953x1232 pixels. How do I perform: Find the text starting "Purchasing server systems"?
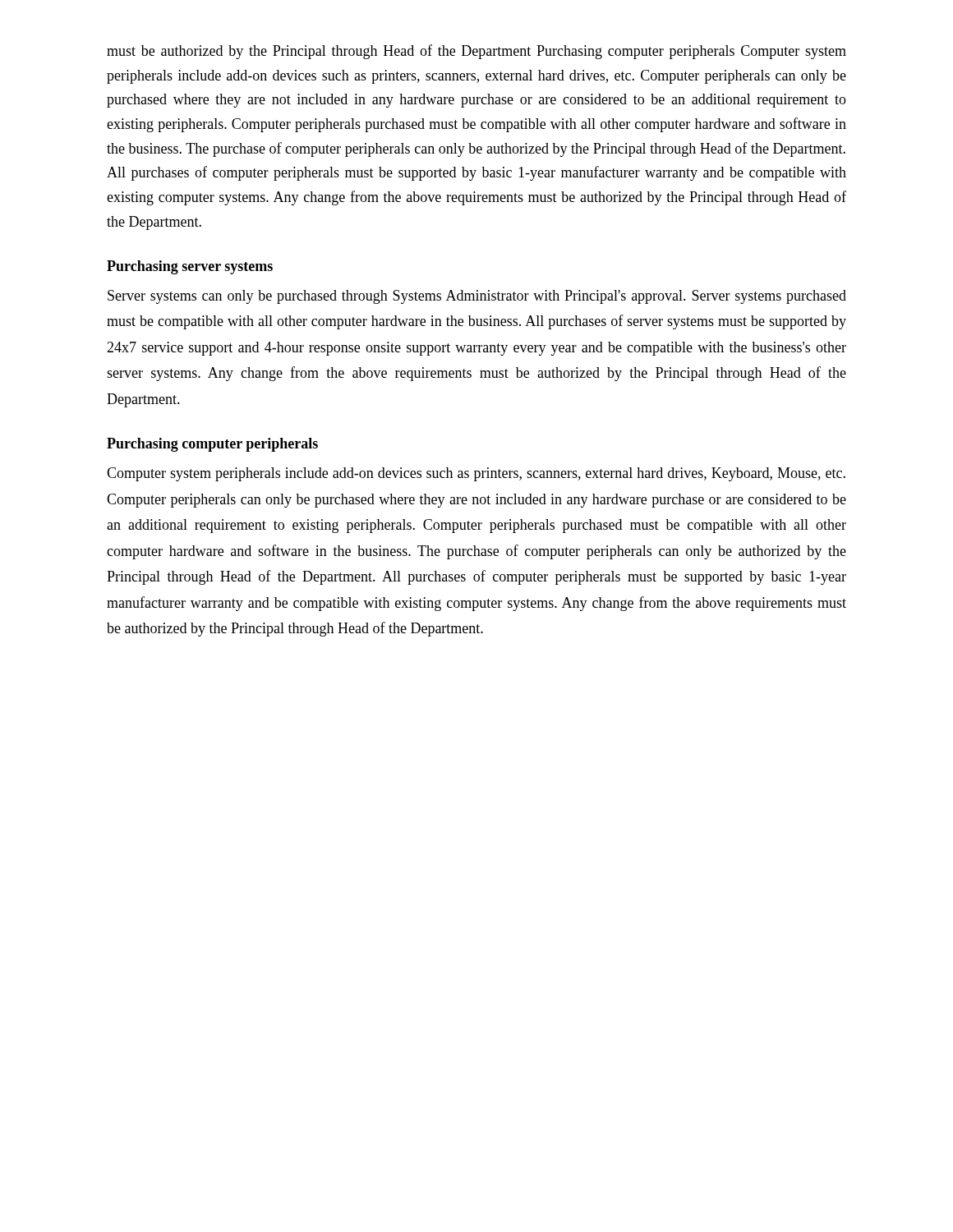[x=190, y=266]
